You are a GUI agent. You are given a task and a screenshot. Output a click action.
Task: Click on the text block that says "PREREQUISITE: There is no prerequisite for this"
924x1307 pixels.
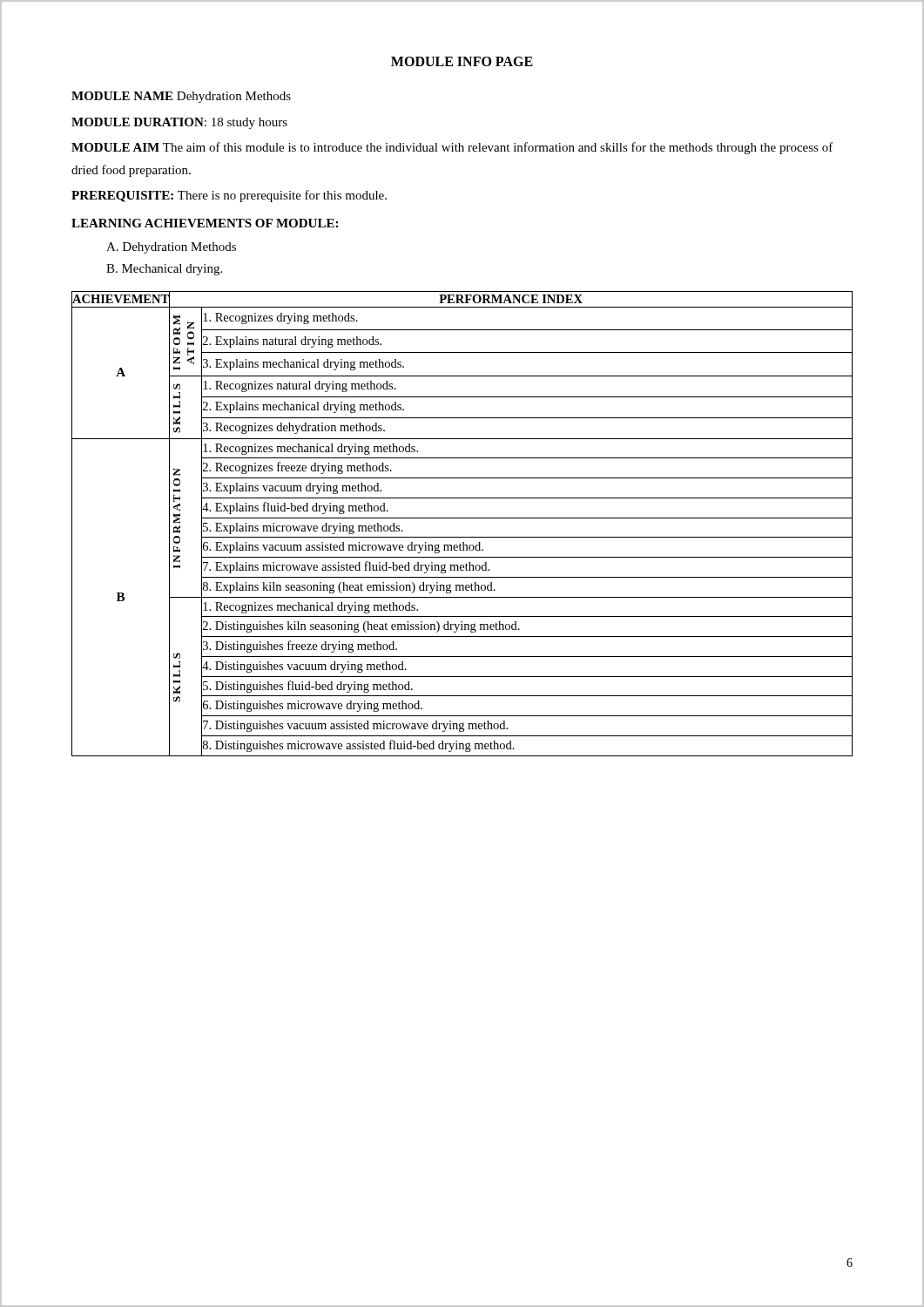coord(229,195)
